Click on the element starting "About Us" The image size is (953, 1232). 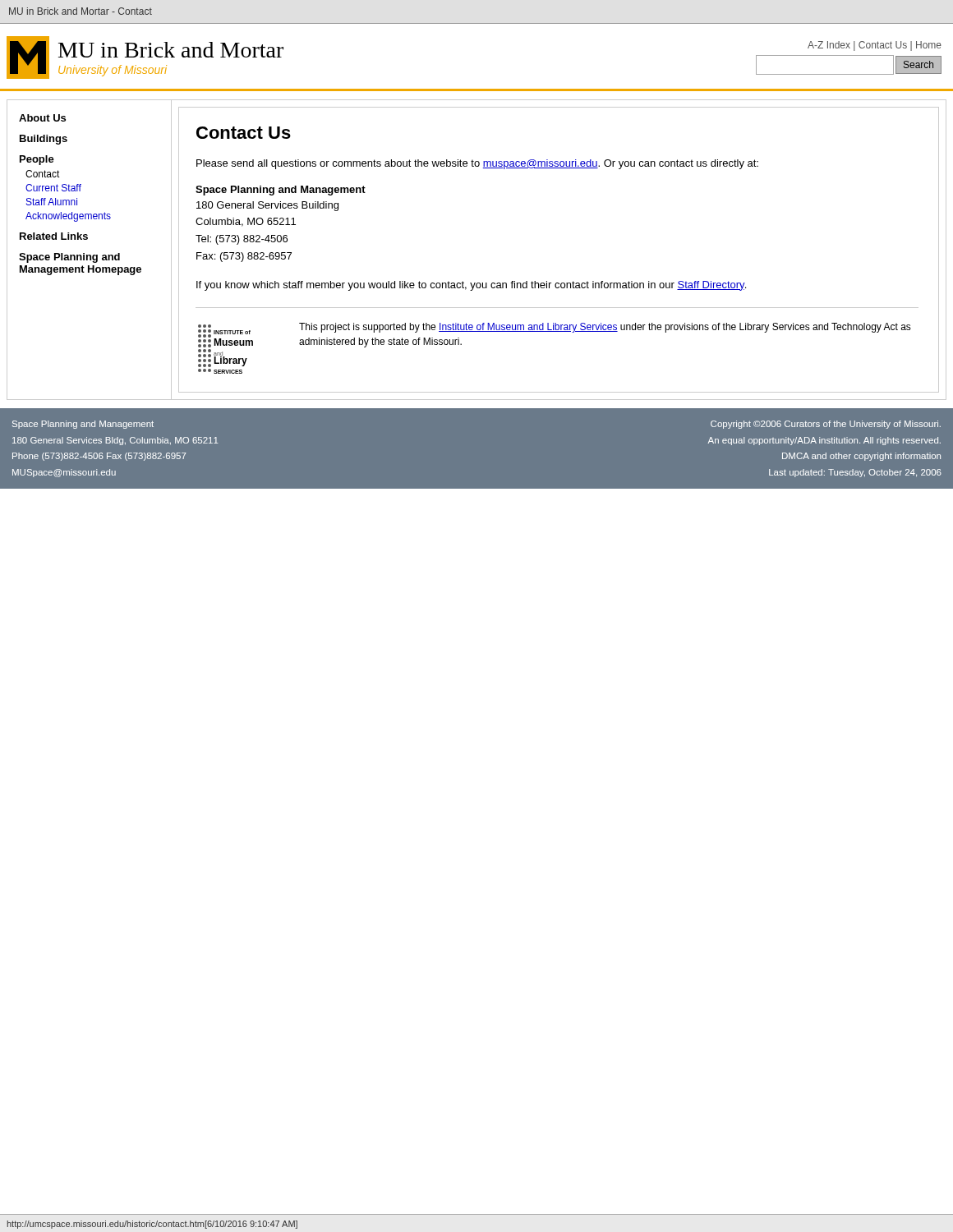point(42,118)
